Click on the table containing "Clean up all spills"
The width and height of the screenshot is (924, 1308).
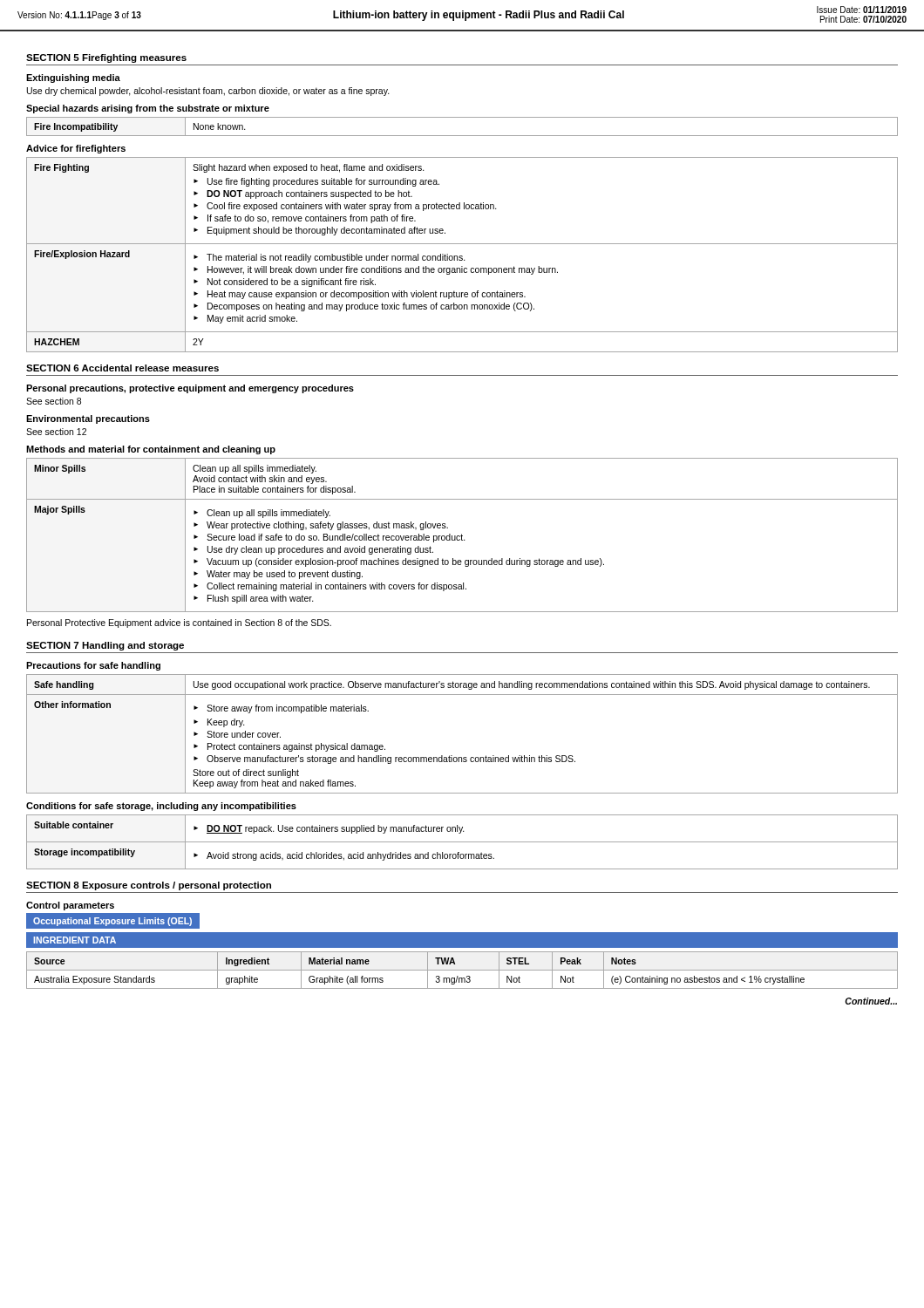pyautogui.click(x=462, y=535)
